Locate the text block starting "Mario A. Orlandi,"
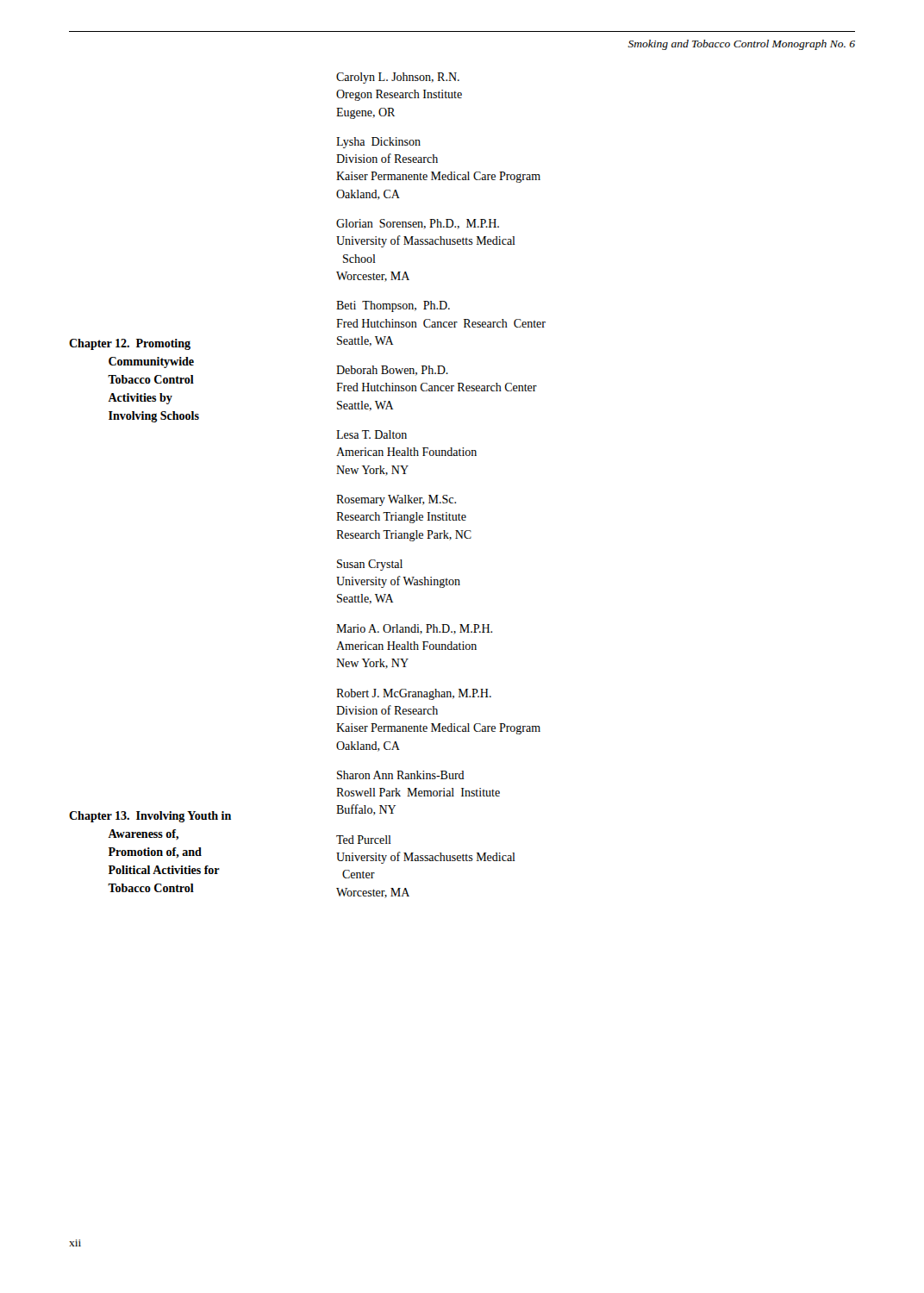Viewport: 924px width, 1293px height. click(x=415, y=646)
